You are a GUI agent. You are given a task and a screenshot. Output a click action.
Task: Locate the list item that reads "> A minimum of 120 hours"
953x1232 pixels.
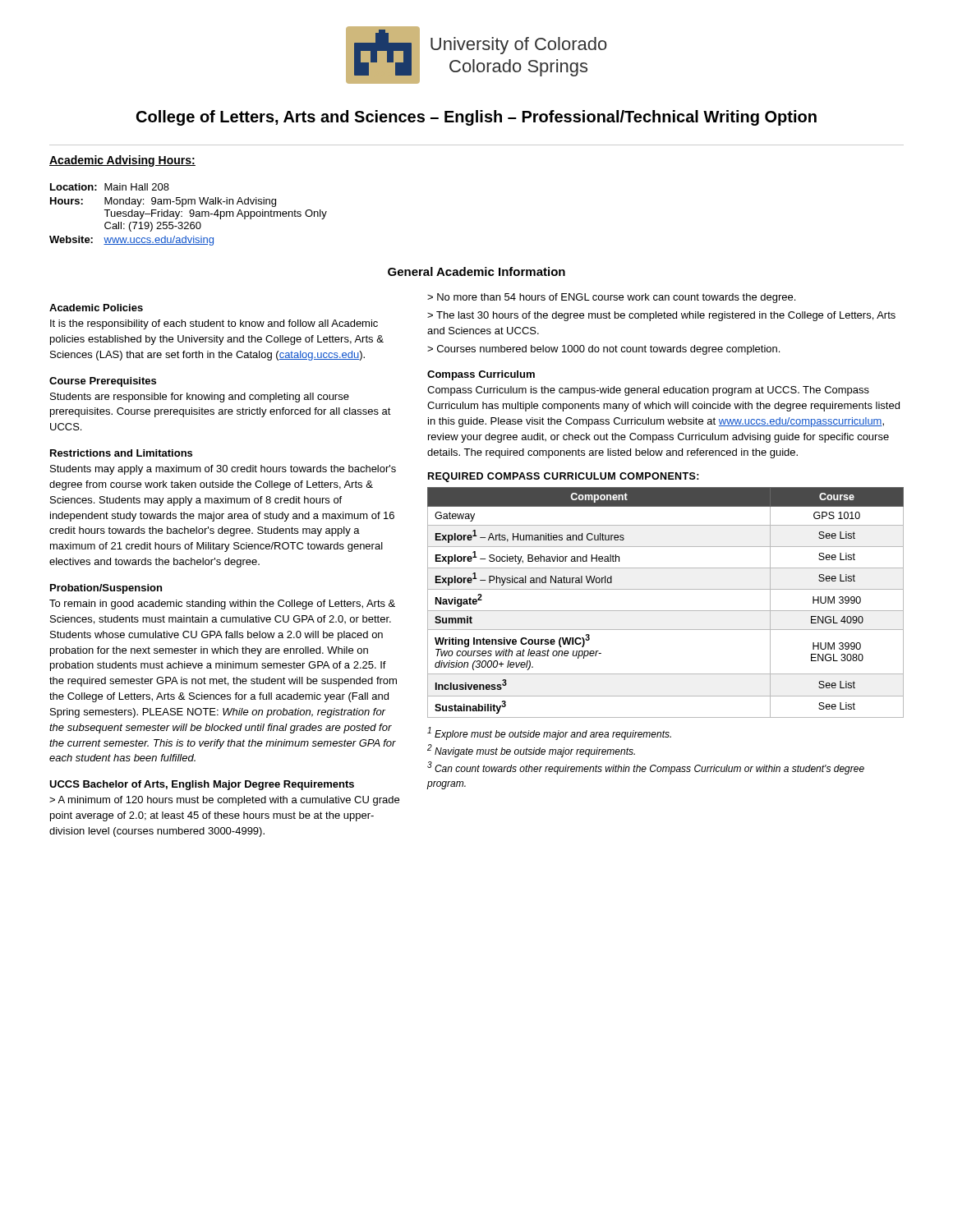(x=225, y=815)
